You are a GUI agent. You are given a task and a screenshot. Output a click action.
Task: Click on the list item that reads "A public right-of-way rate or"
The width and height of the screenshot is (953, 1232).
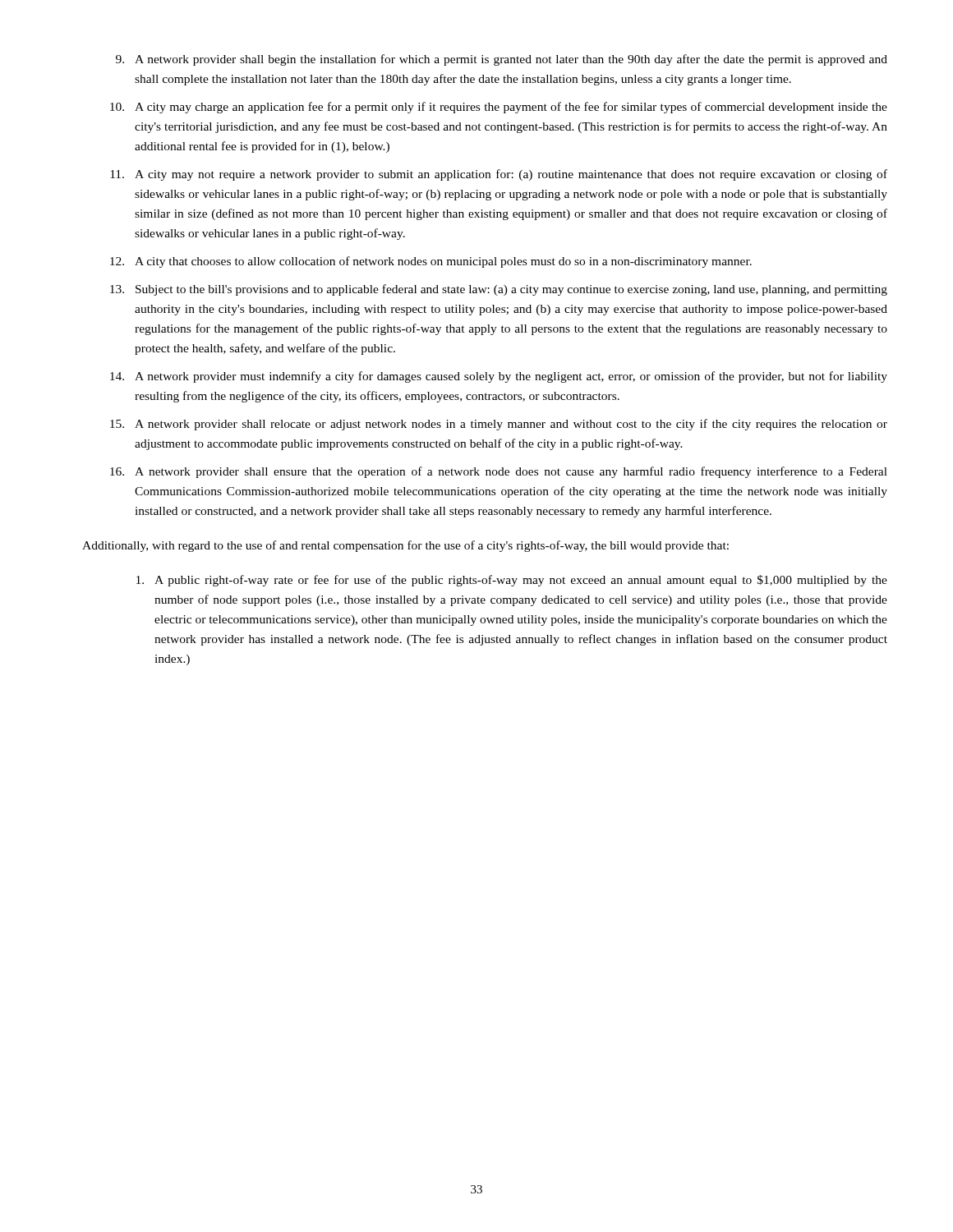[x=504, y=620]
